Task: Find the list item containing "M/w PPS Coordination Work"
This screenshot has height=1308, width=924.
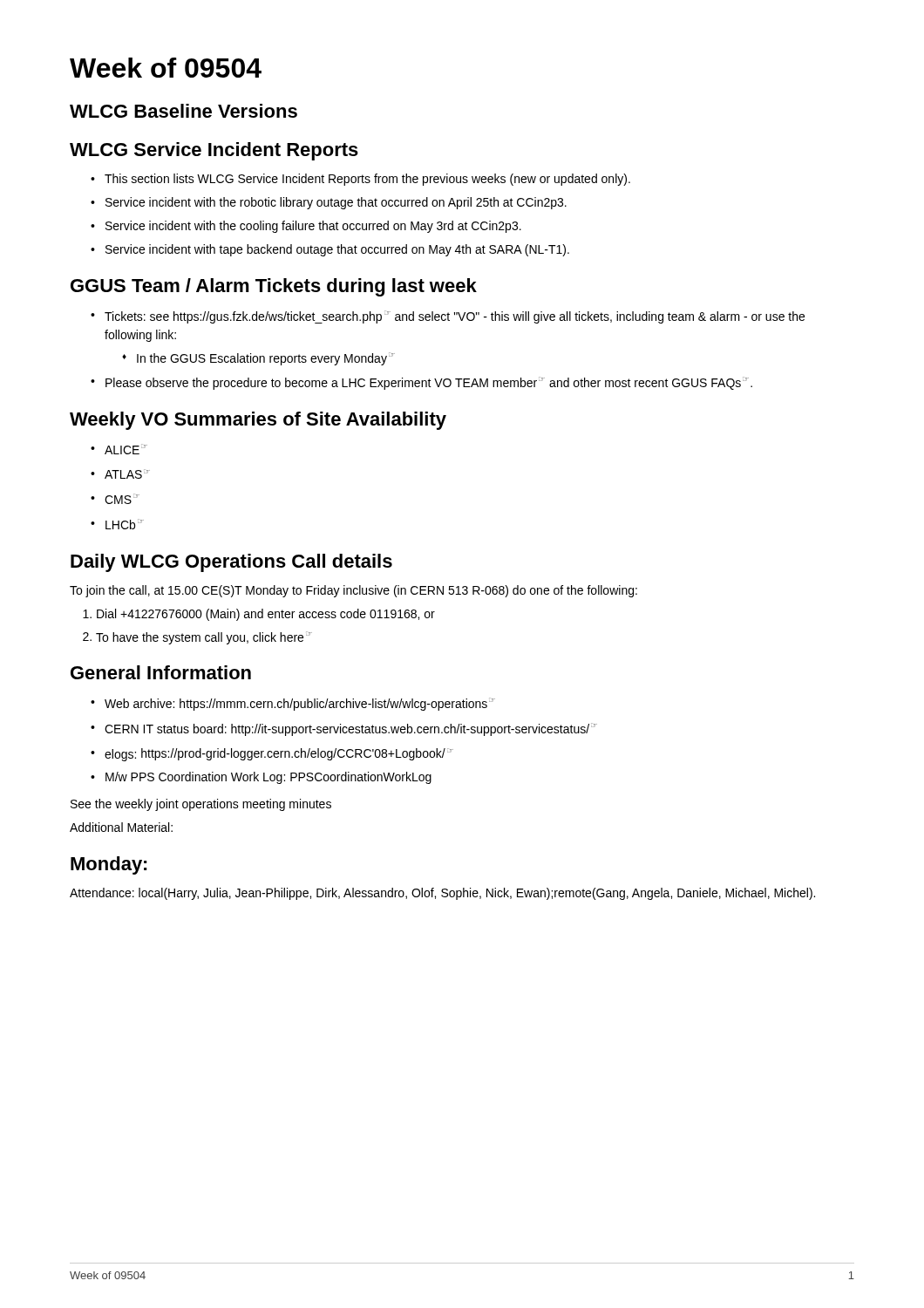Action: coord(268,777)
